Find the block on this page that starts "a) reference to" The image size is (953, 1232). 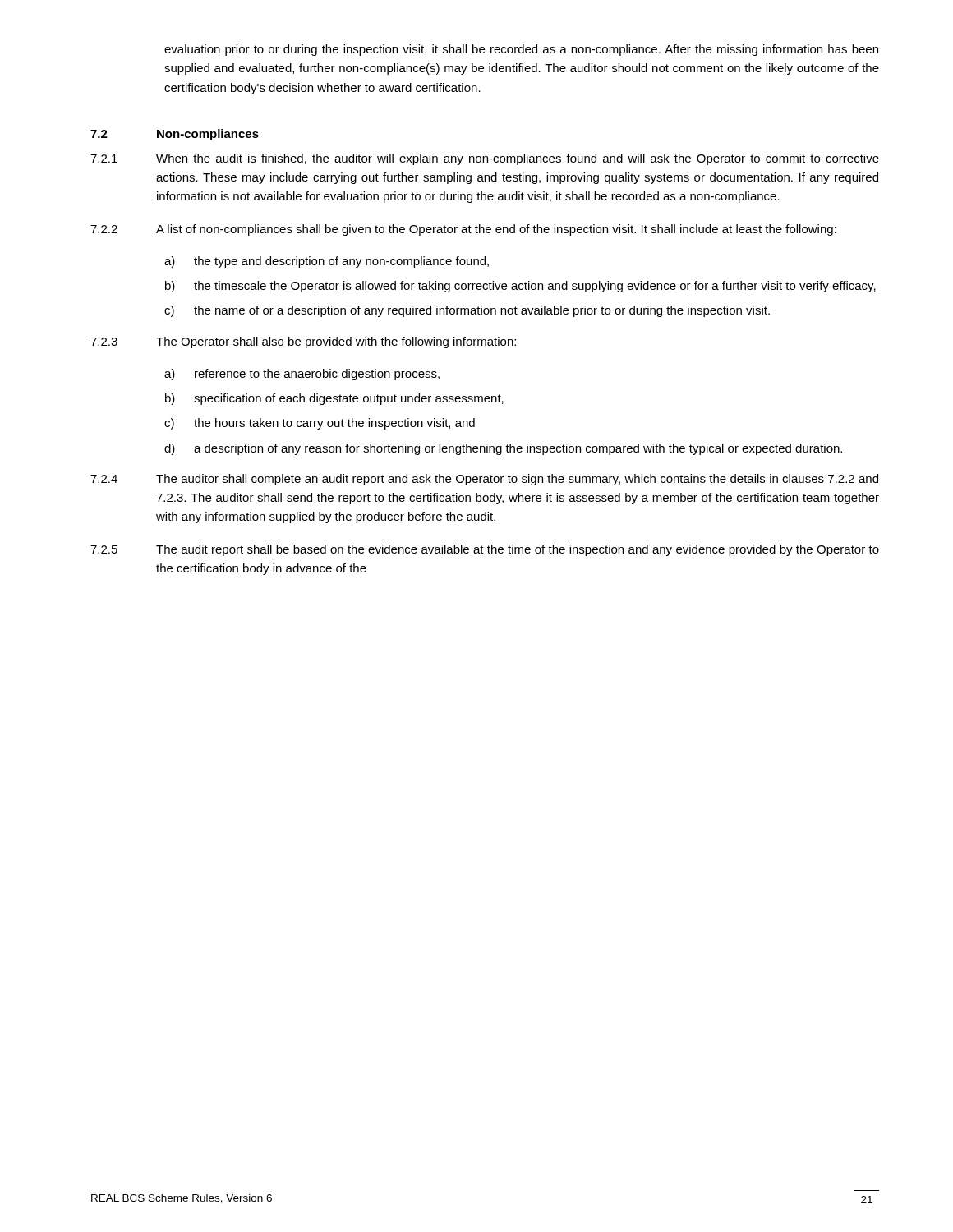click(x=302, y=375)
